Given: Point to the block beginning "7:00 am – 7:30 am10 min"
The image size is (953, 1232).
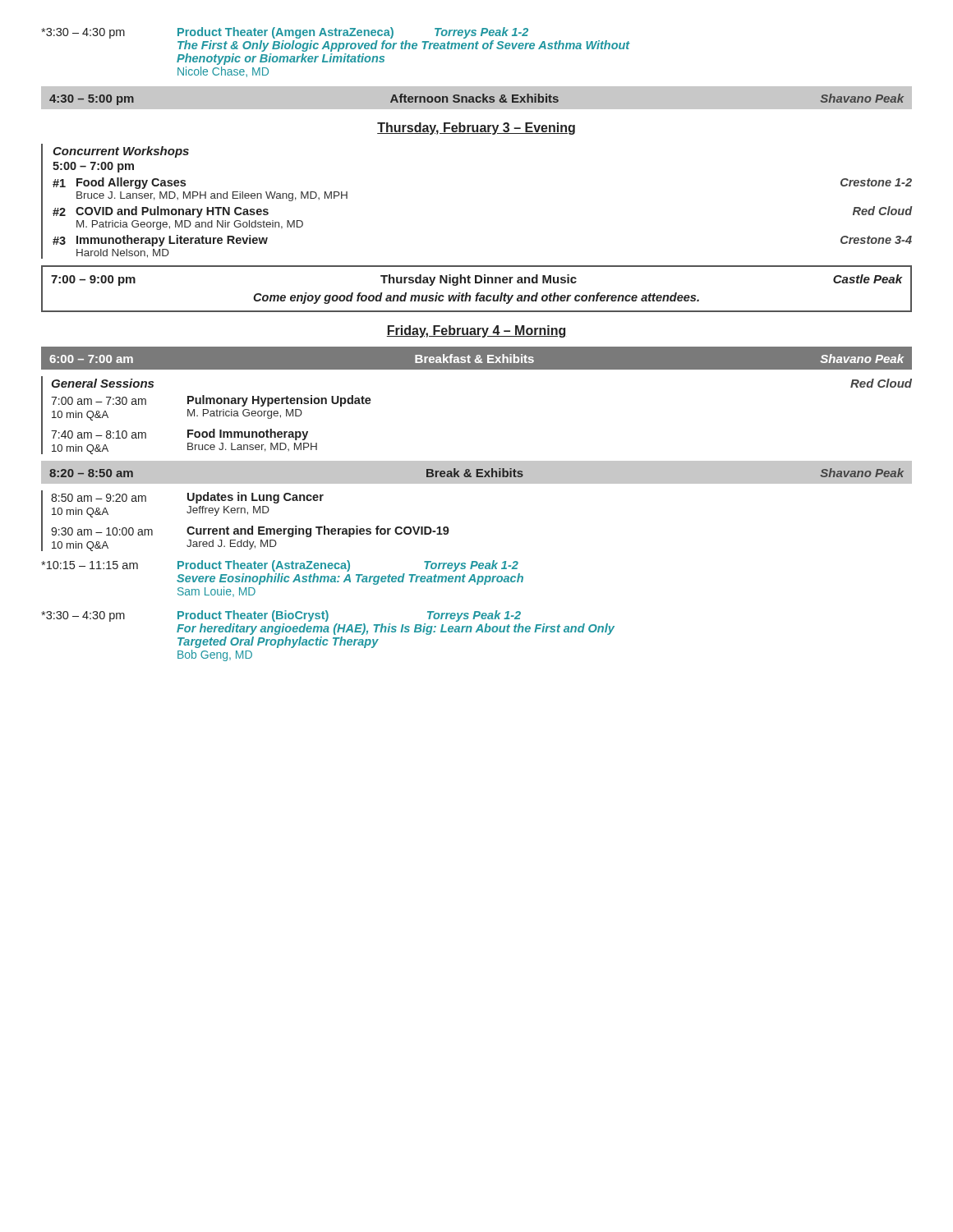Looking at the screenshot, I should click(211, 401).
